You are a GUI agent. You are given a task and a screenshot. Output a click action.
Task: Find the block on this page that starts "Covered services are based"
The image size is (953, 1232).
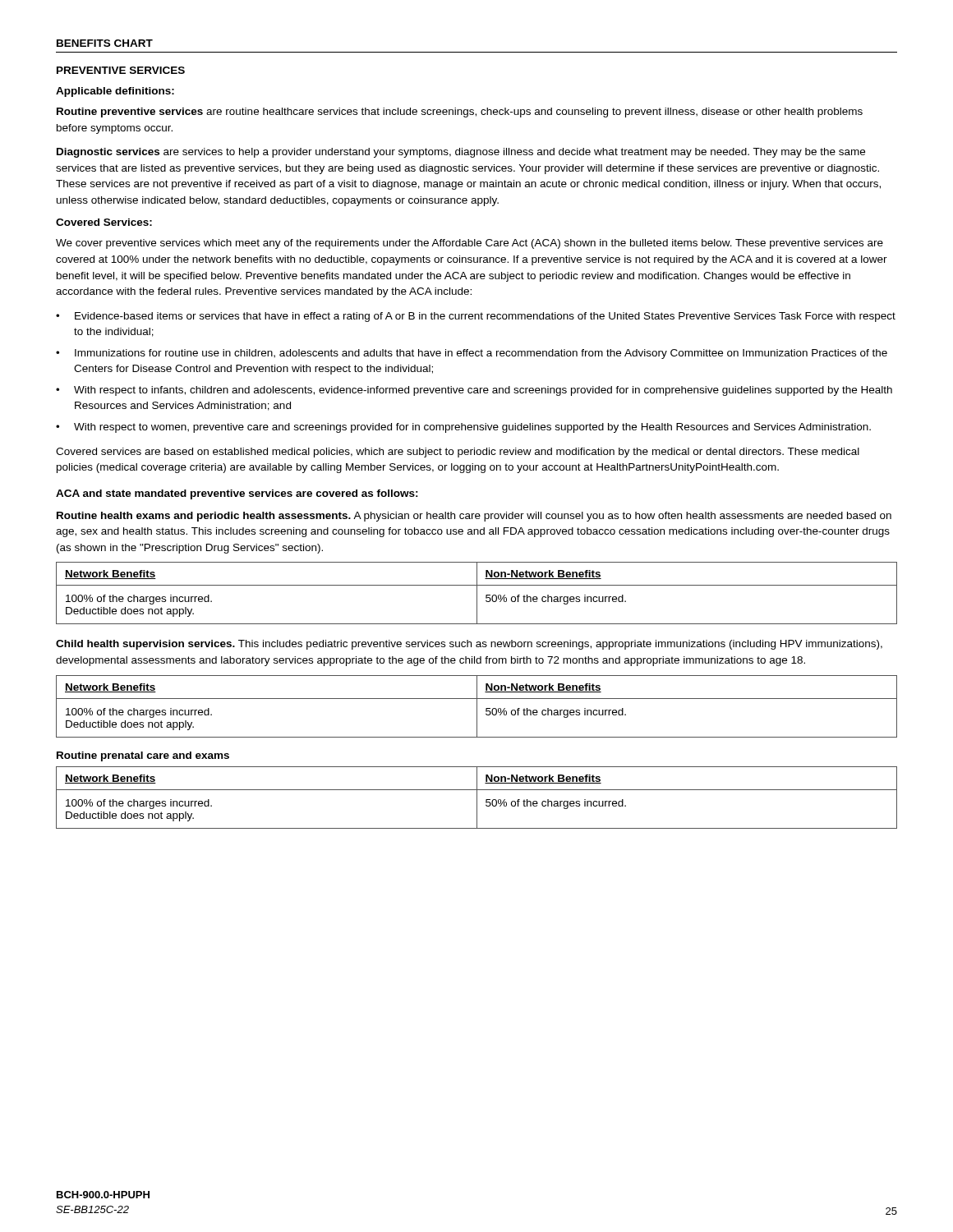tap(458, 459)
